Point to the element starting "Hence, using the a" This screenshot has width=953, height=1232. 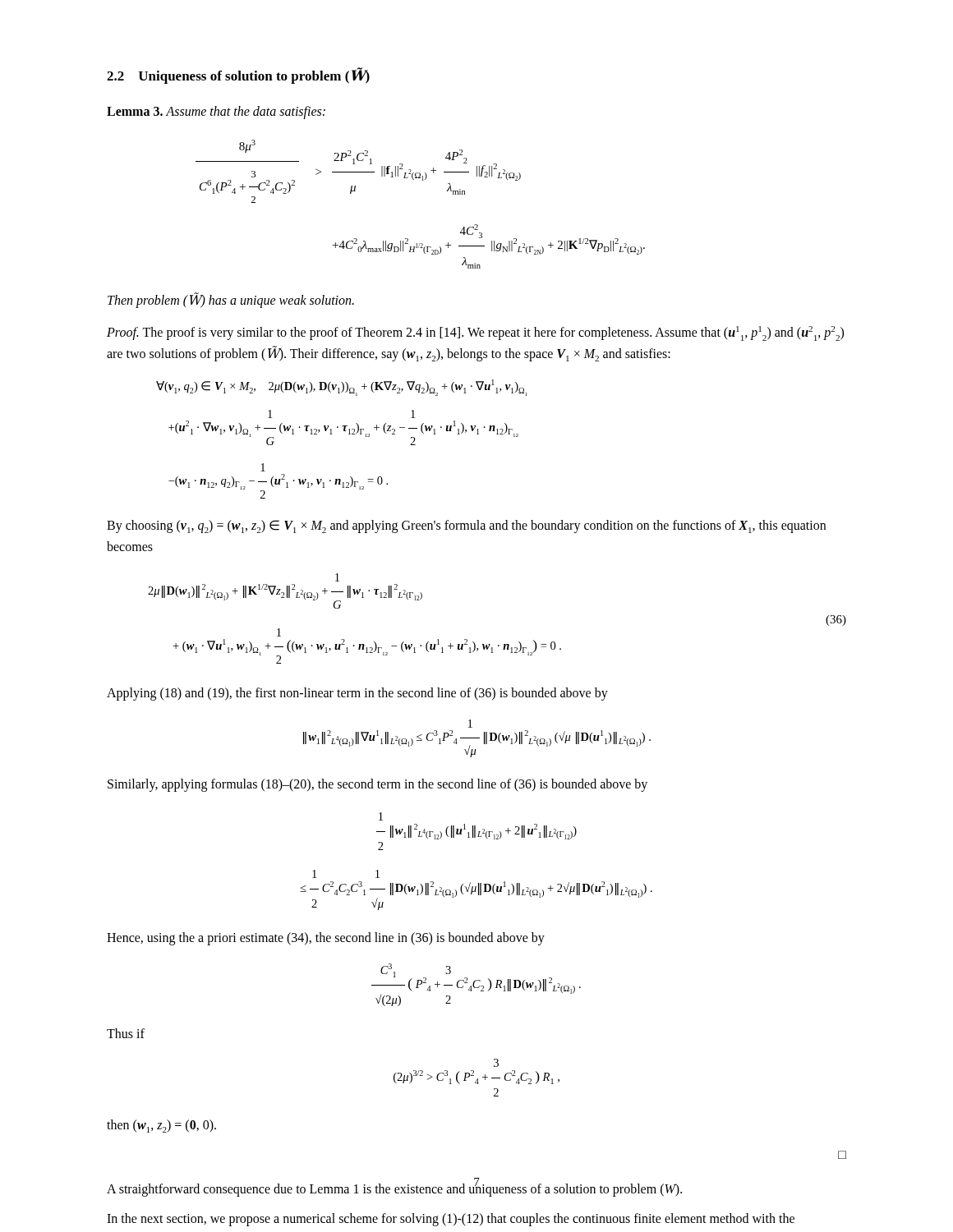click(326, 938)
